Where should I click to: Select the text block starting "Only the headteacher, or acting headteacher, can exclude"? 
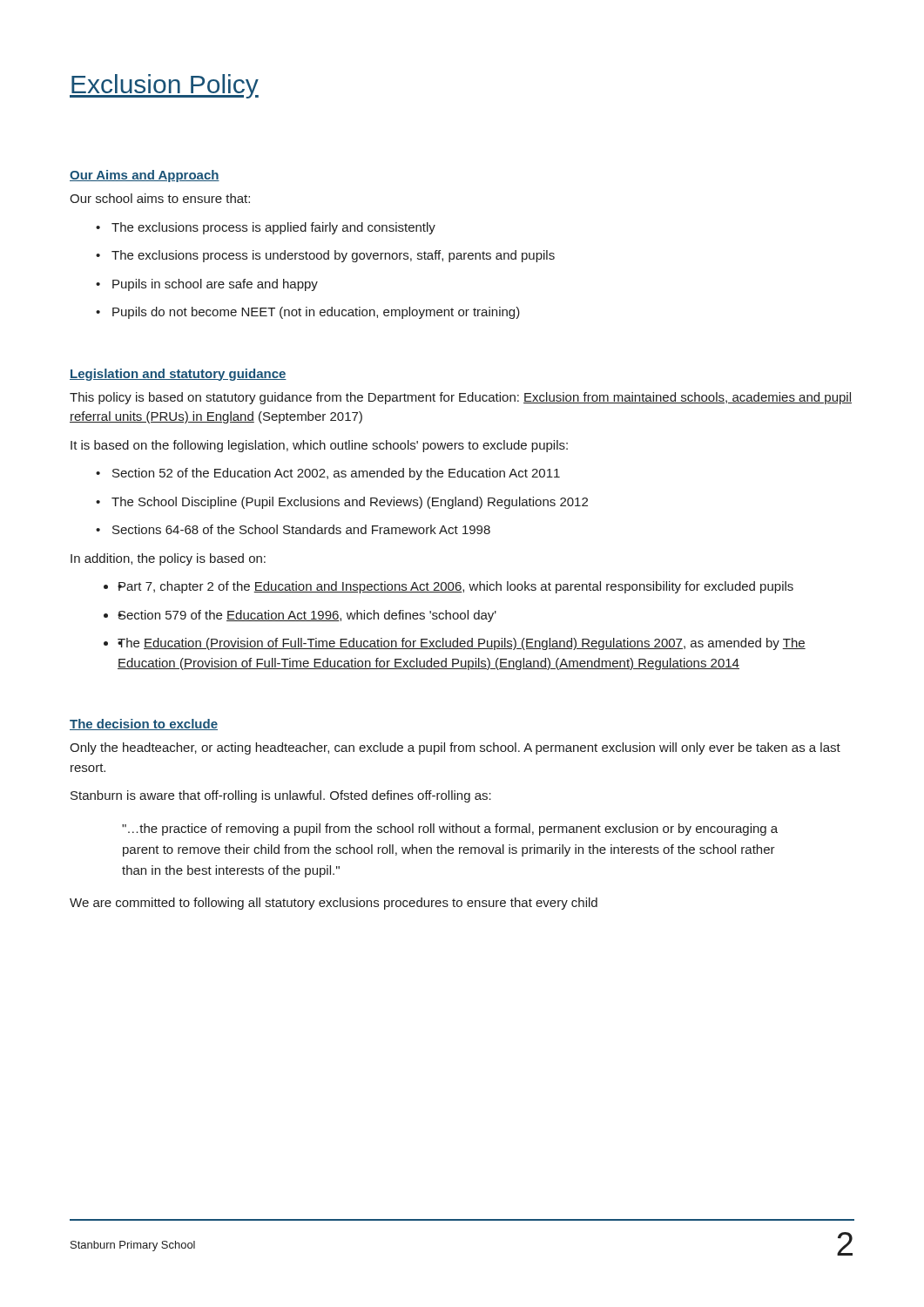(455, 757)
